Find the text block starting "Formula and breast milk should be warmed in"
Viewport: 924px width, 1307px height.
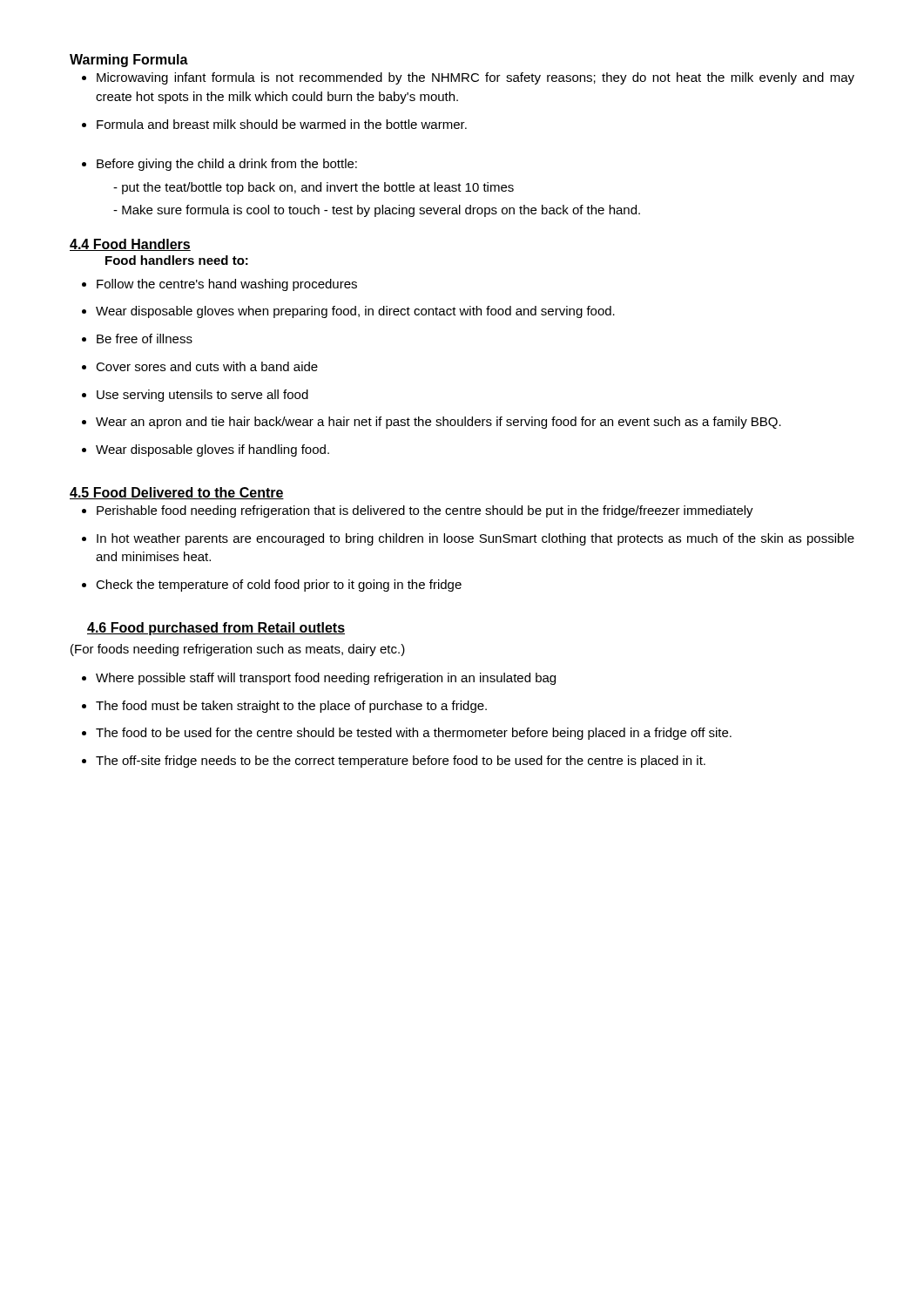[x=282, y=124]
